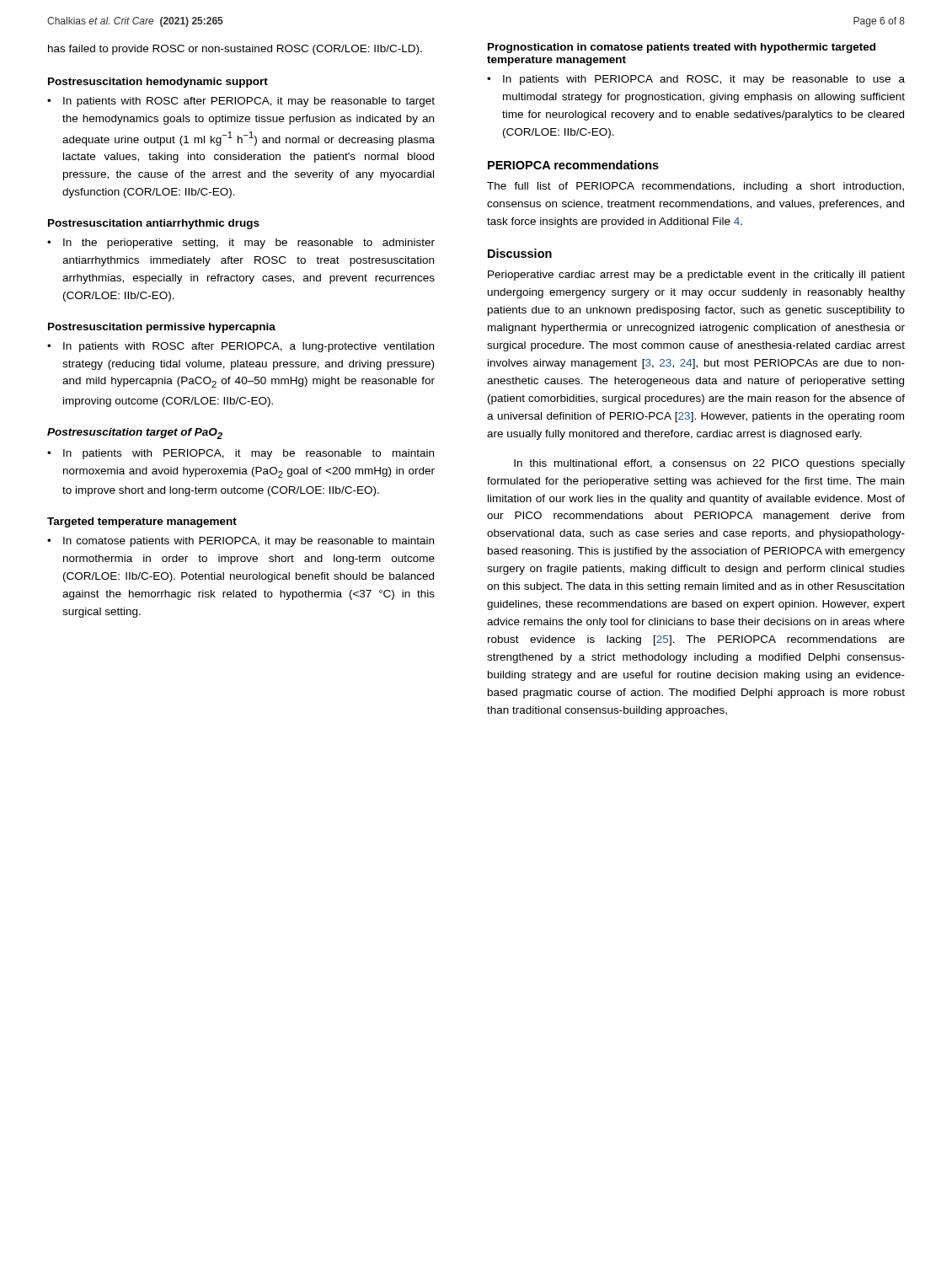Select the list item that reads "In patients with PERIOPCA, it may"
Viewport: 952px width, 1264px height.
tap(249, 472)
